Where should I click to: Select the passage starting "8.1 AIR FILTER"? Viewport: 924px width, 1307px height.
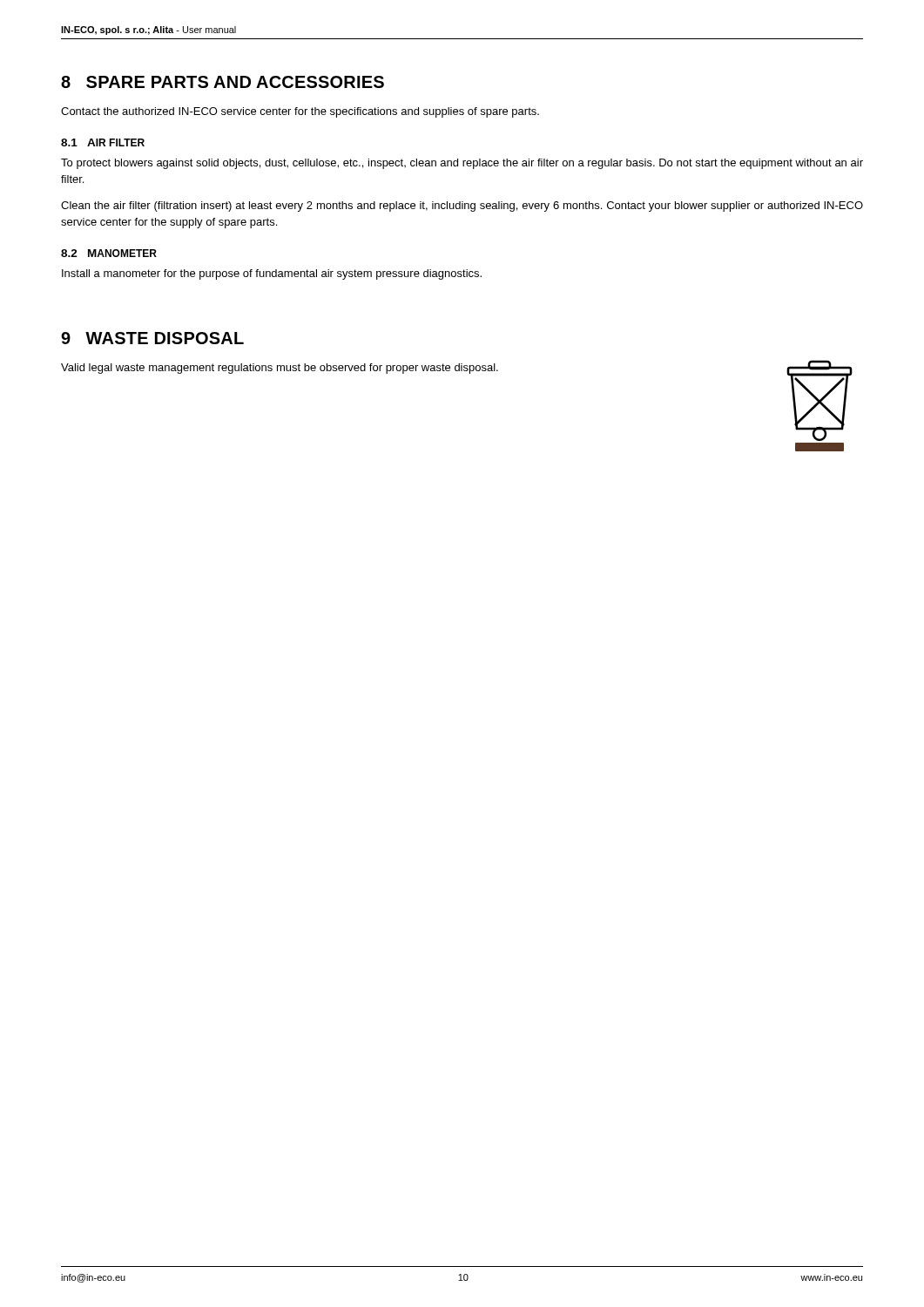(x=103, y=142)
